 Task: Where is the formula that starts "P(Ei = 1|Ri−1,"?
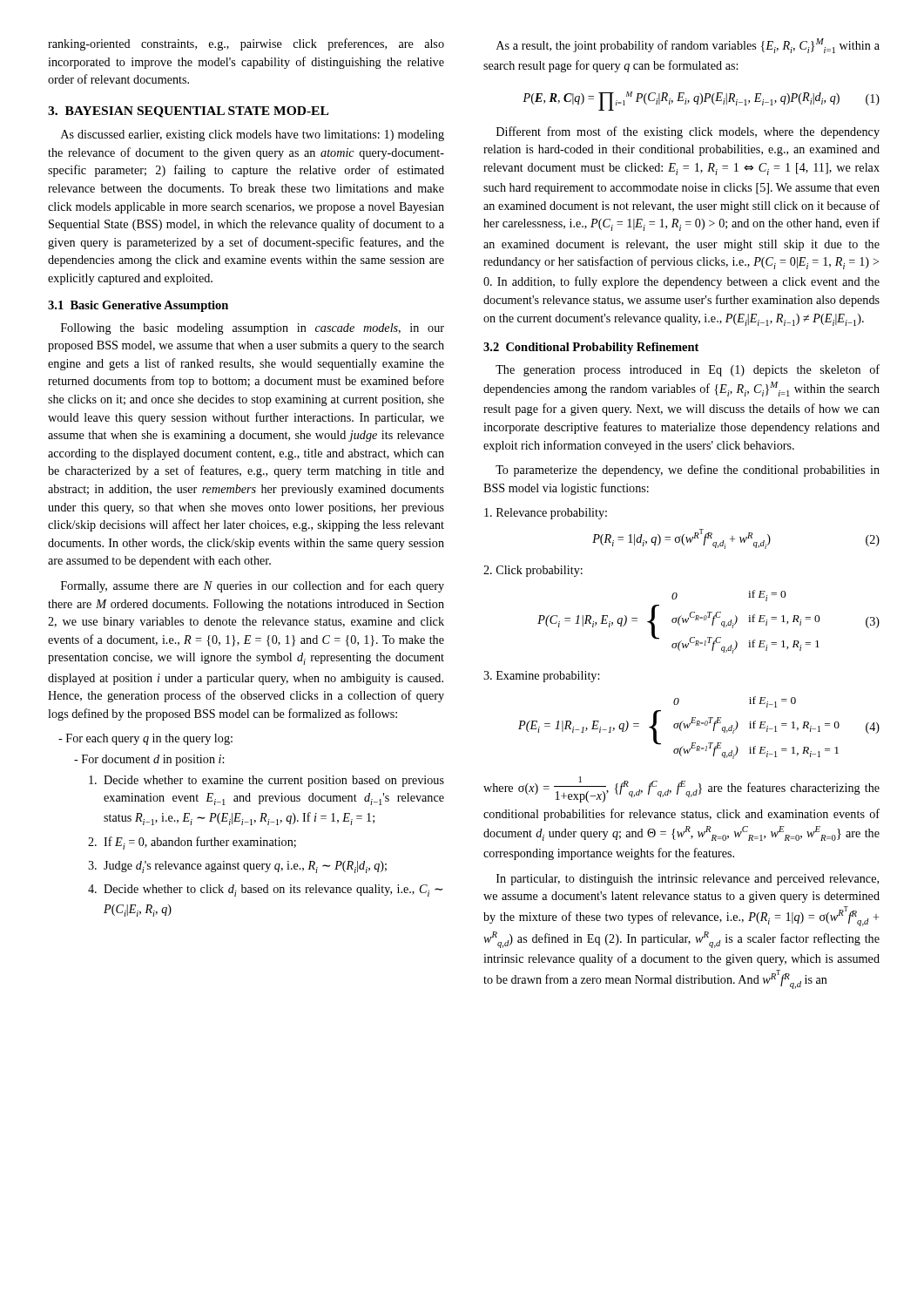pyautogui.click(x=681, y=727)
